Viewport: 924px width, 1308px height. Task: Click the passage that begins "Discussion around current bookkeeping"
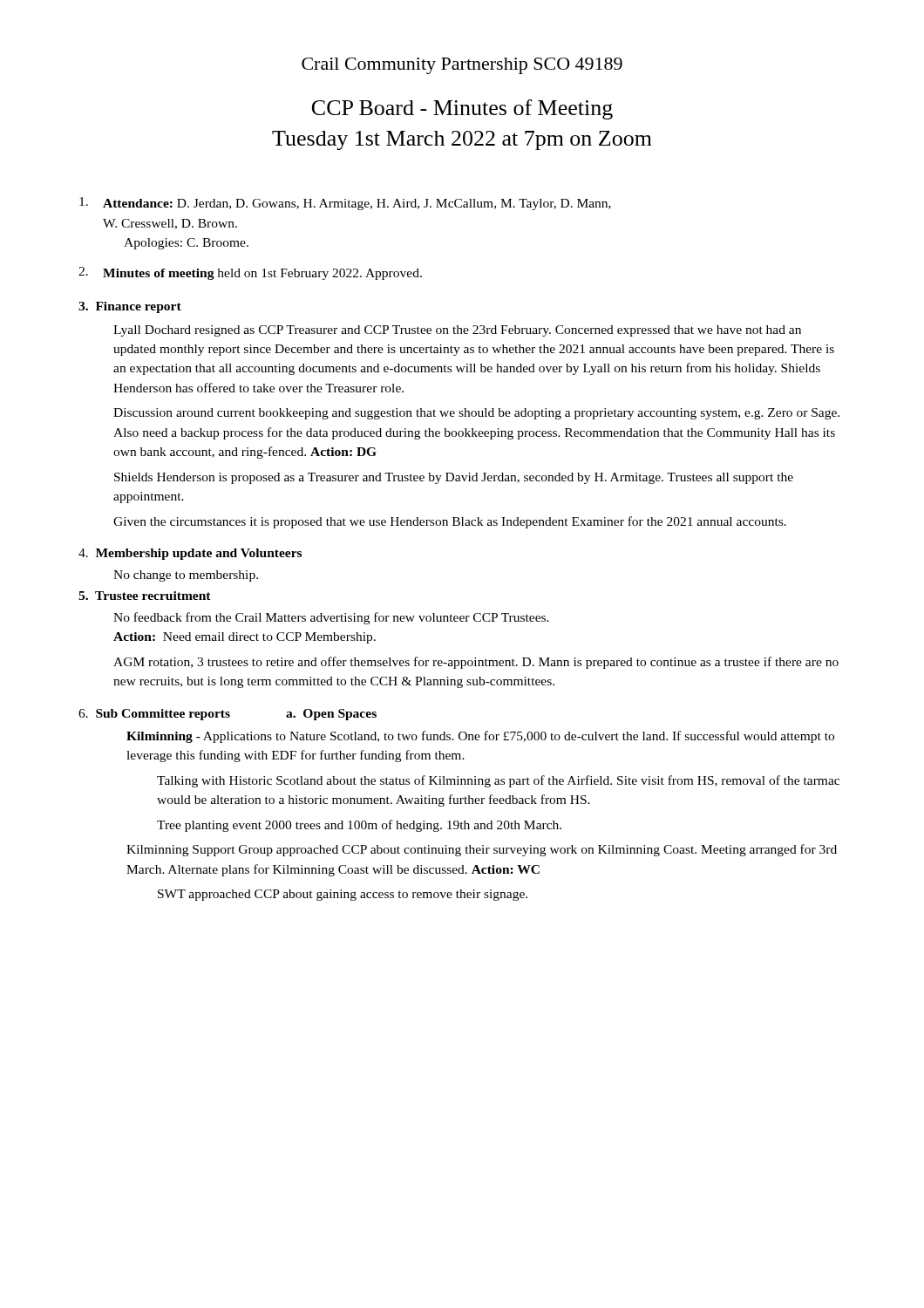pos(479,433)
